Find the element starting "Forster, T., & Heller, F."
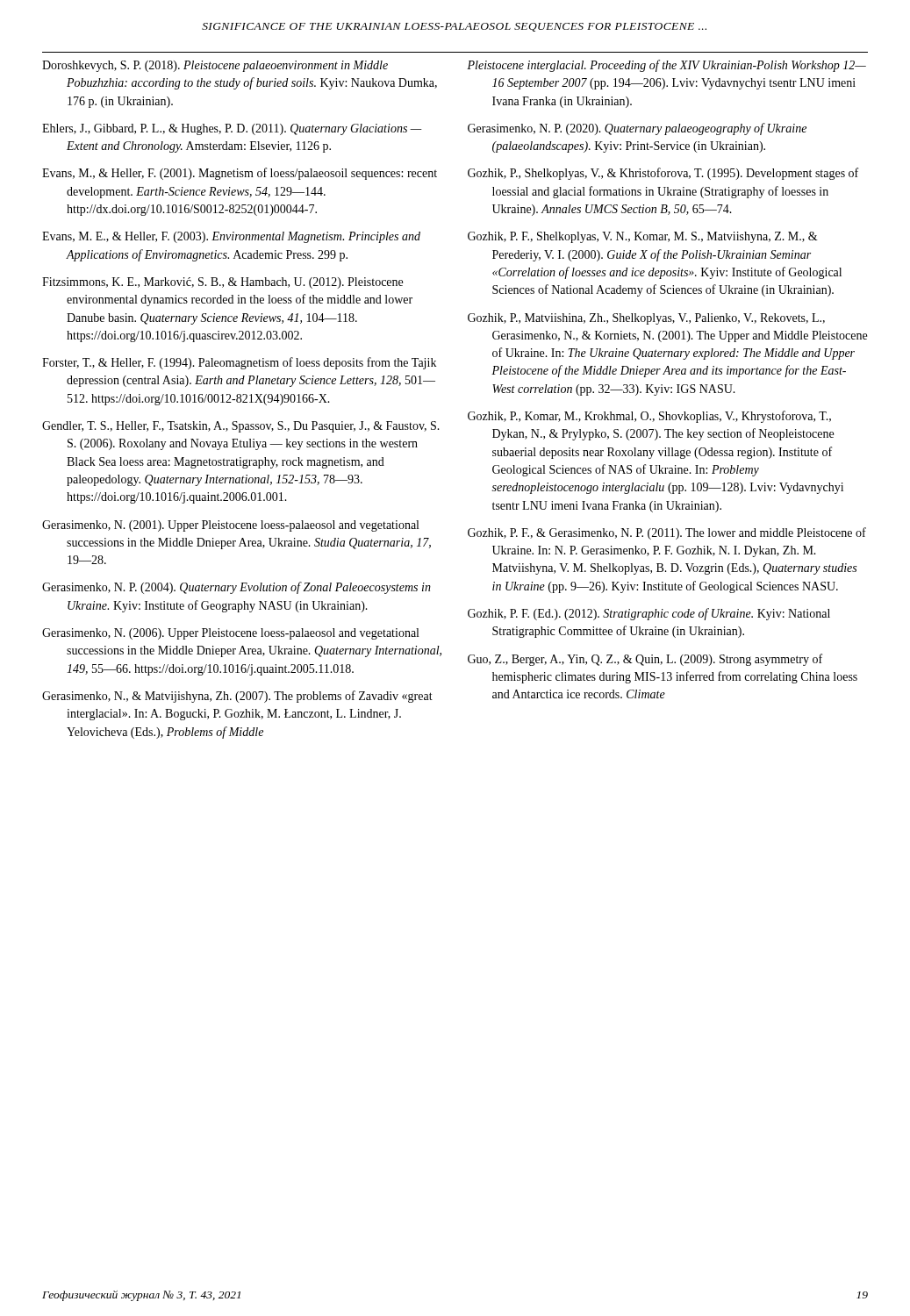This screenshot has width=910, height=1316. click(239, 381)
